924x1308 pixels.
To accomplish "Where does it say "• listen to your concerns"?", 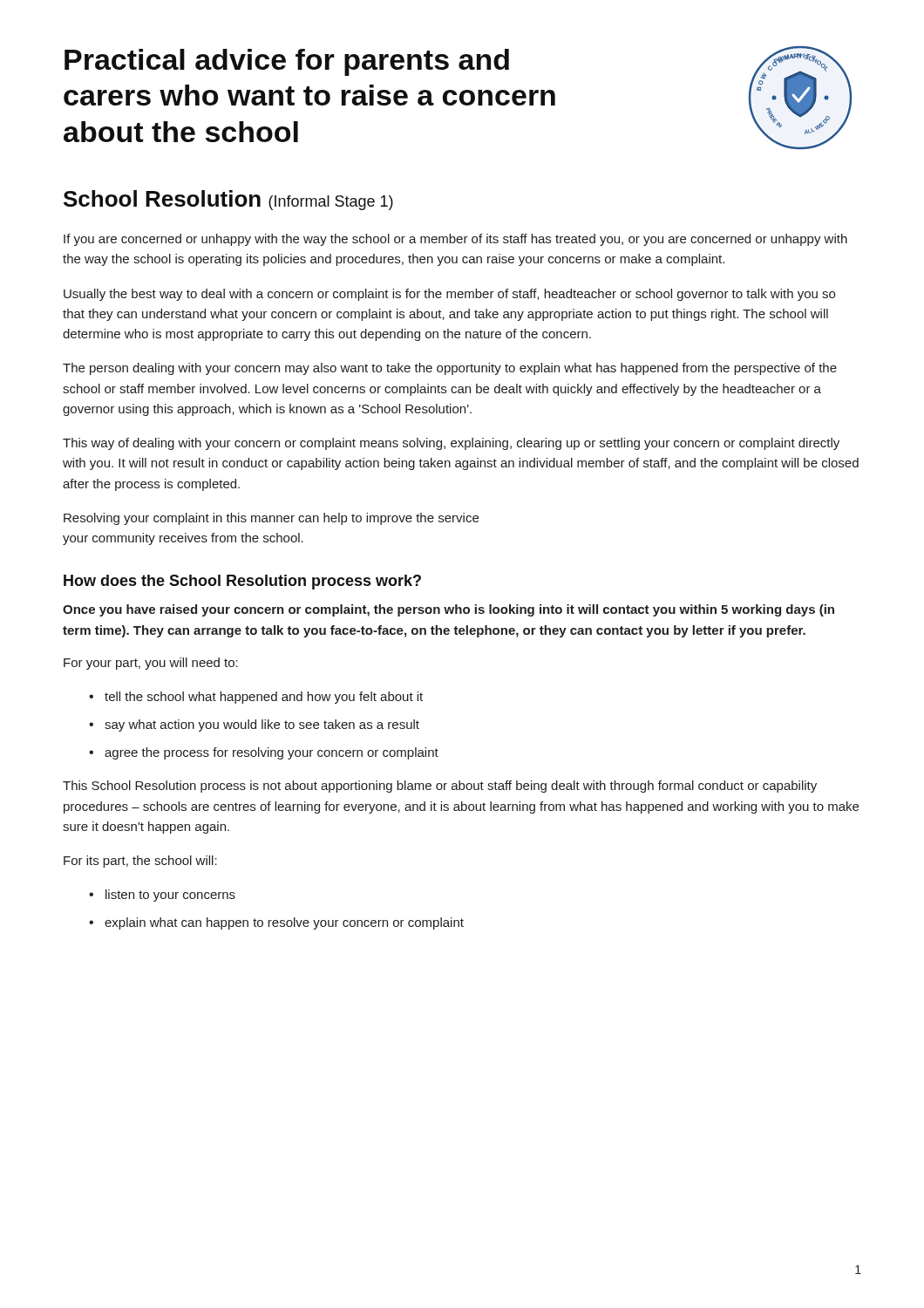I will coord(162,895).
